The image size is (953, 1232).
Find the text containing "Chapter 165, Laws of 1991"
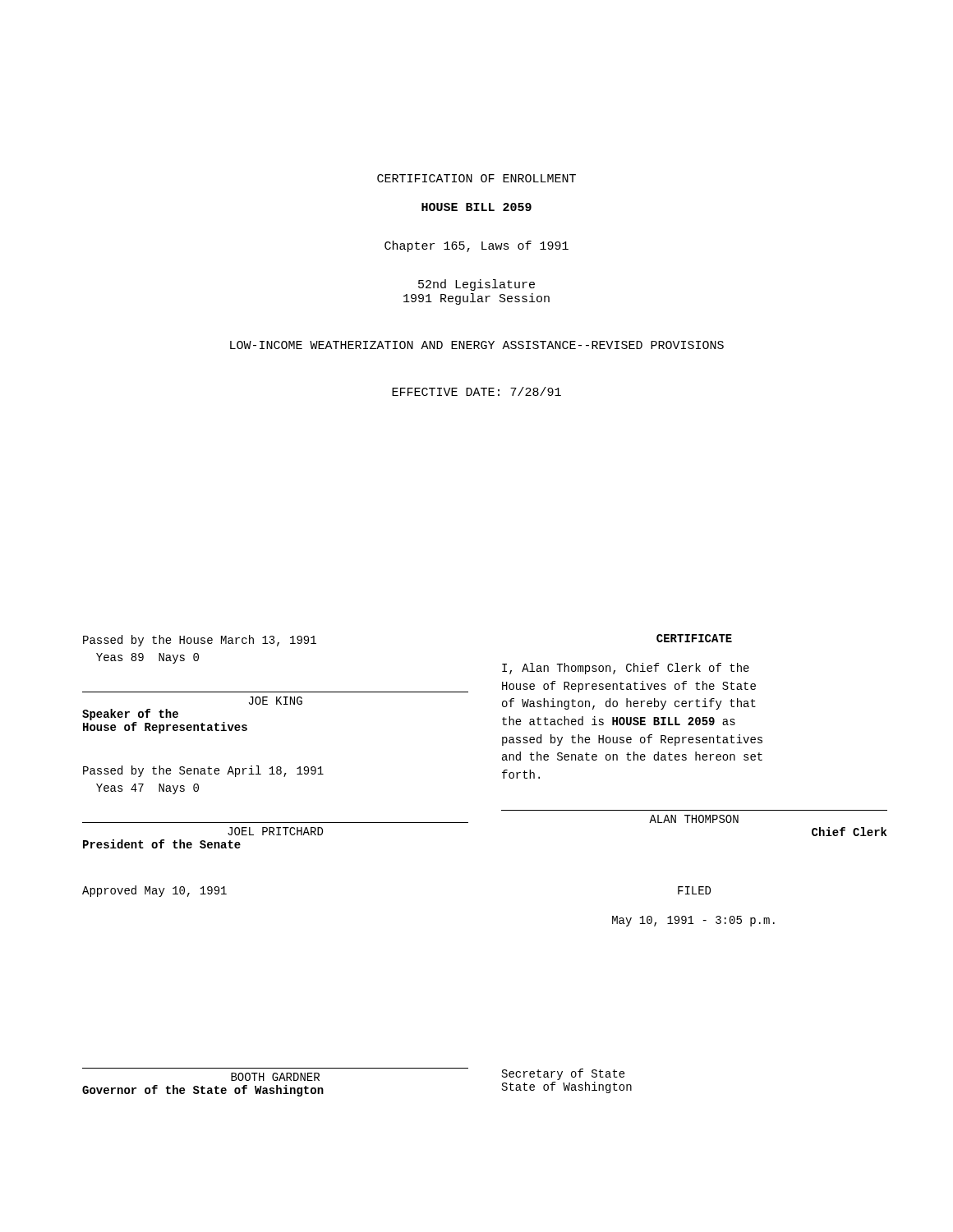(476, 247)
